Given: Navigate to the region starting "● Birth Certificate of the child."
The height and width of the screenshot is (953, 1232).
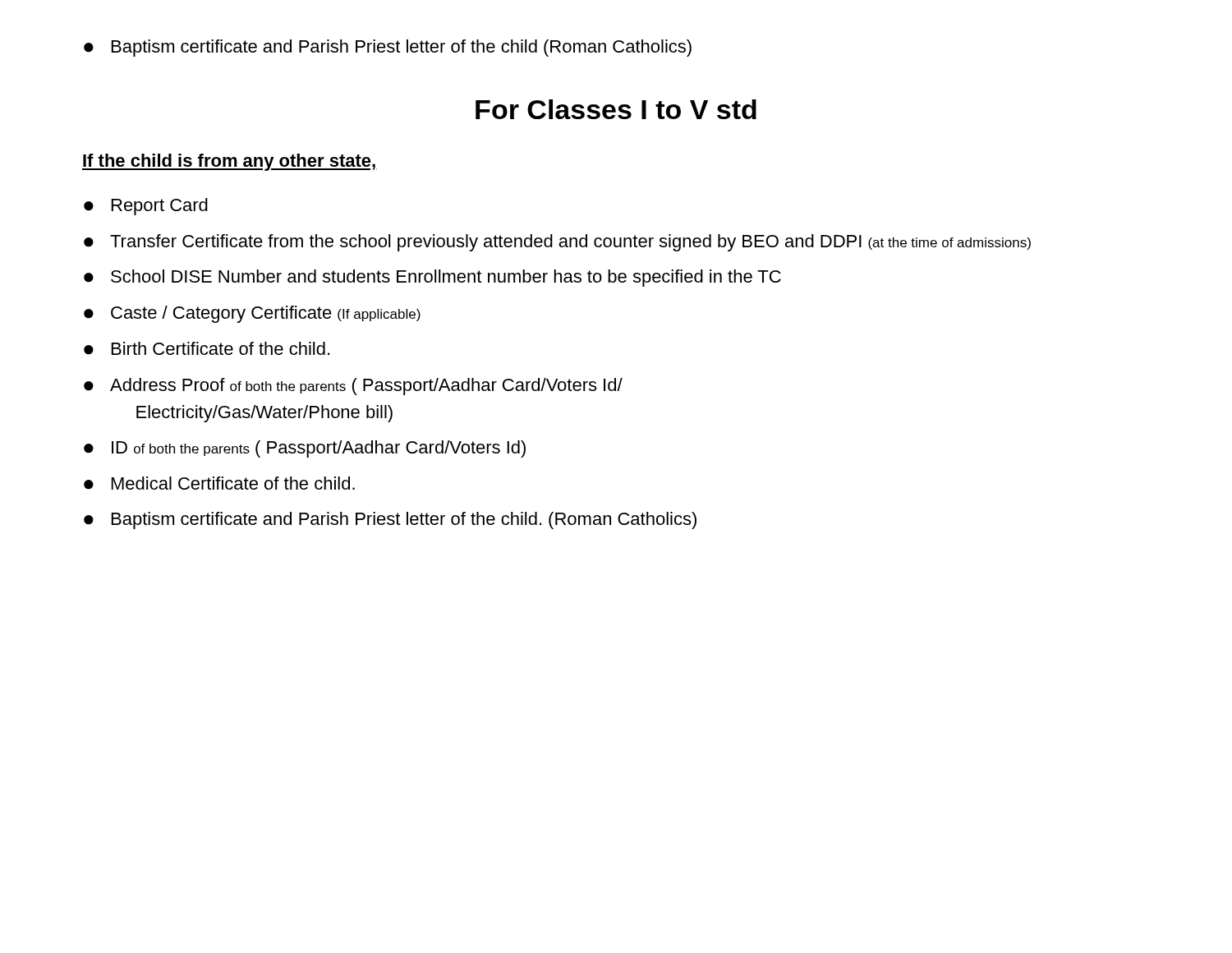Looking at the screenshot, I should click(207, 348).
